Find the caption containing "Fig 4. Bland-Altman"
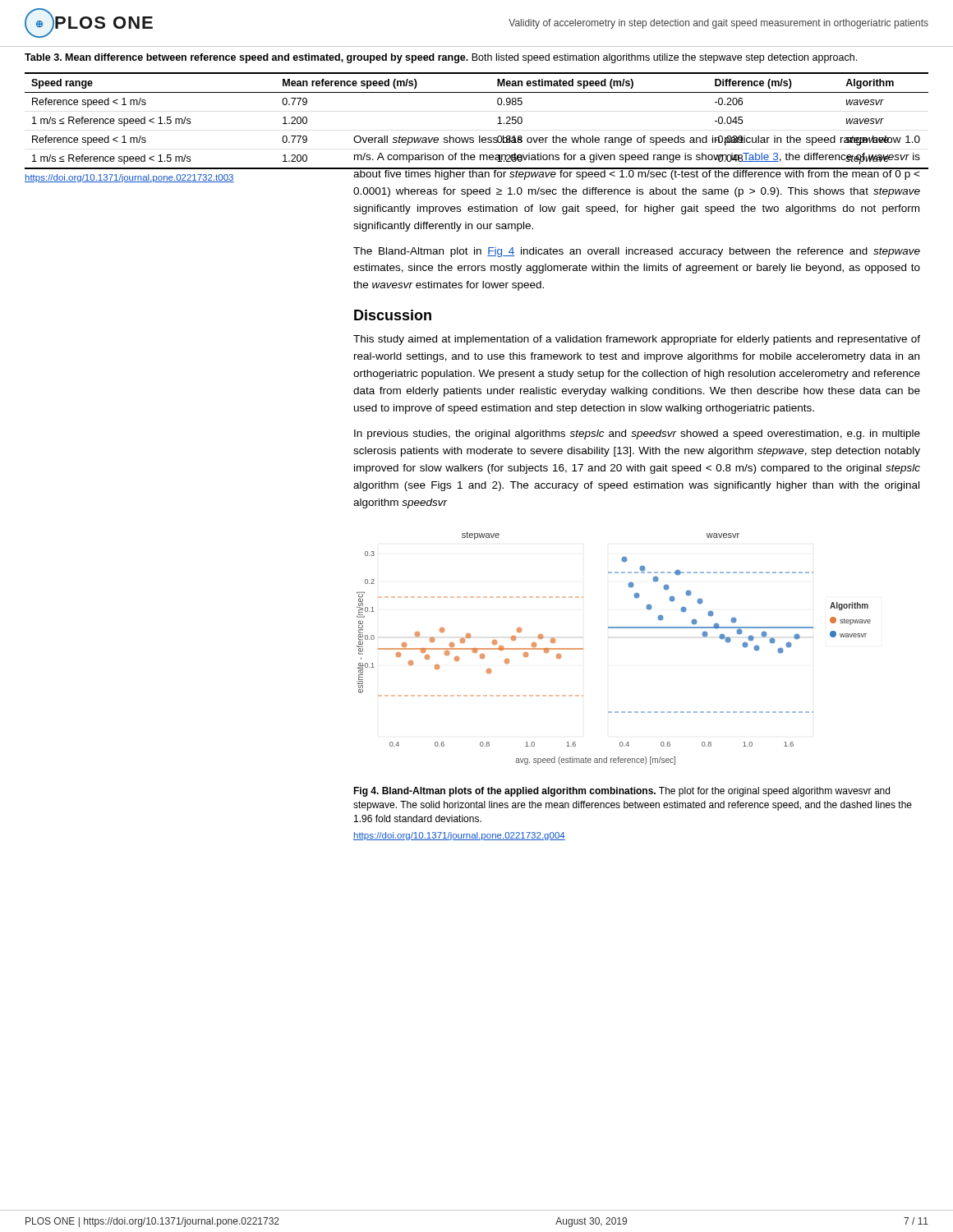953x1232 pixels. [x=633, y=805]
